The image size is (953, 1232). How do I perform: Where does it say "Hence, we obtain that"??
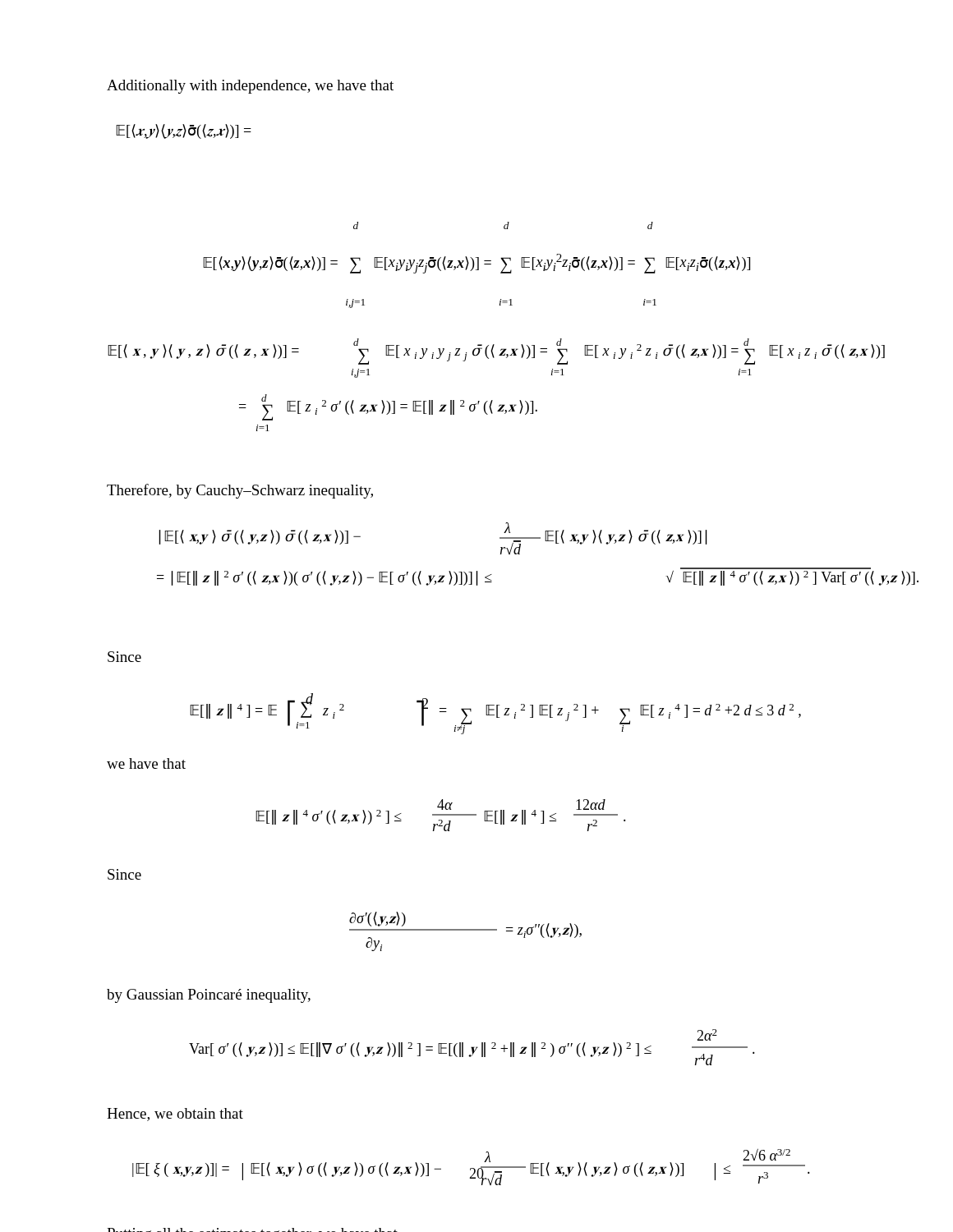175,1114
